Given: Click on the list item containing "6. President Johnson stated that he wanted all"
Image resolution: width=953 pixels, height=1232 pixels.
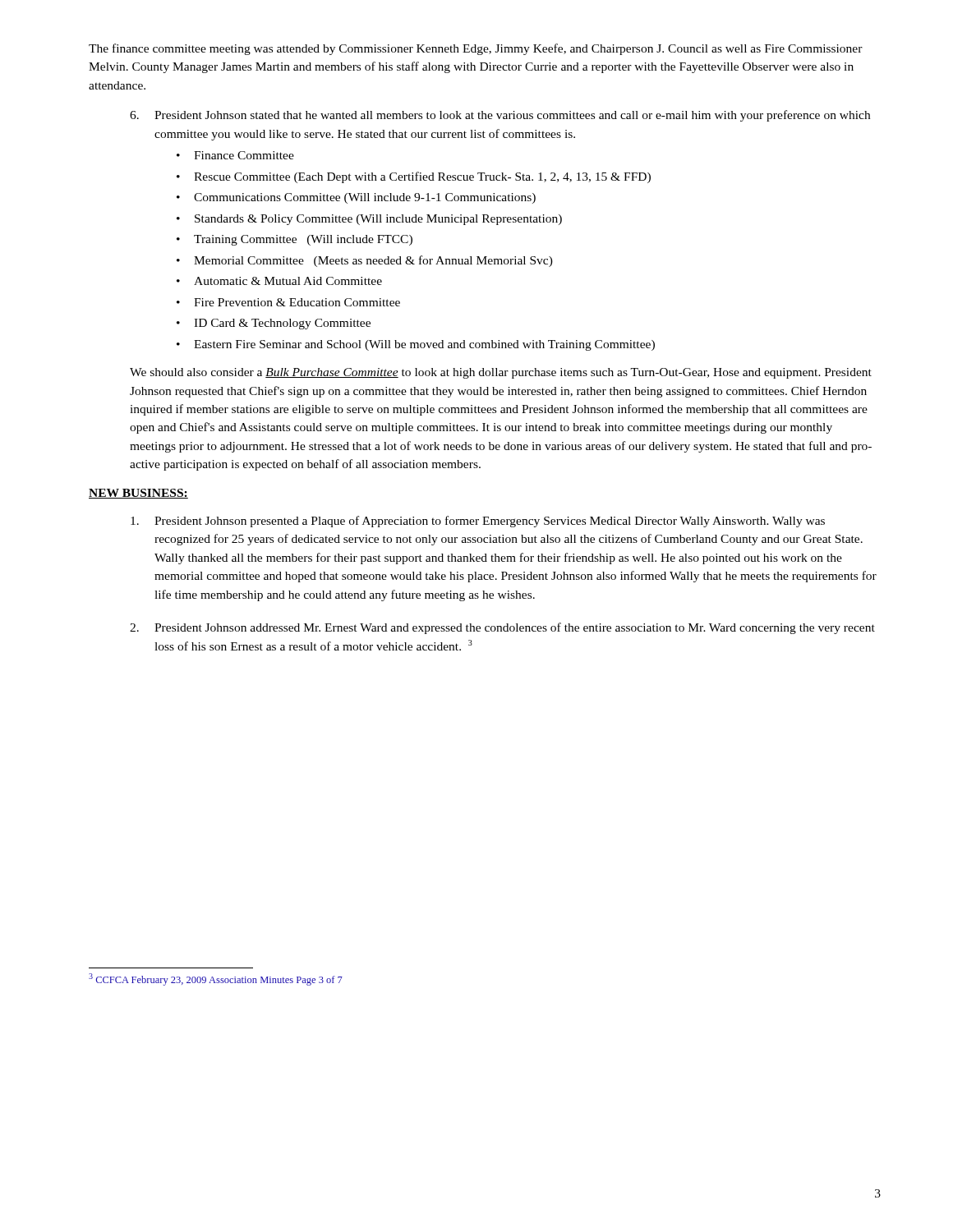Looking at the screenshot, I should [x=505, y=125].
